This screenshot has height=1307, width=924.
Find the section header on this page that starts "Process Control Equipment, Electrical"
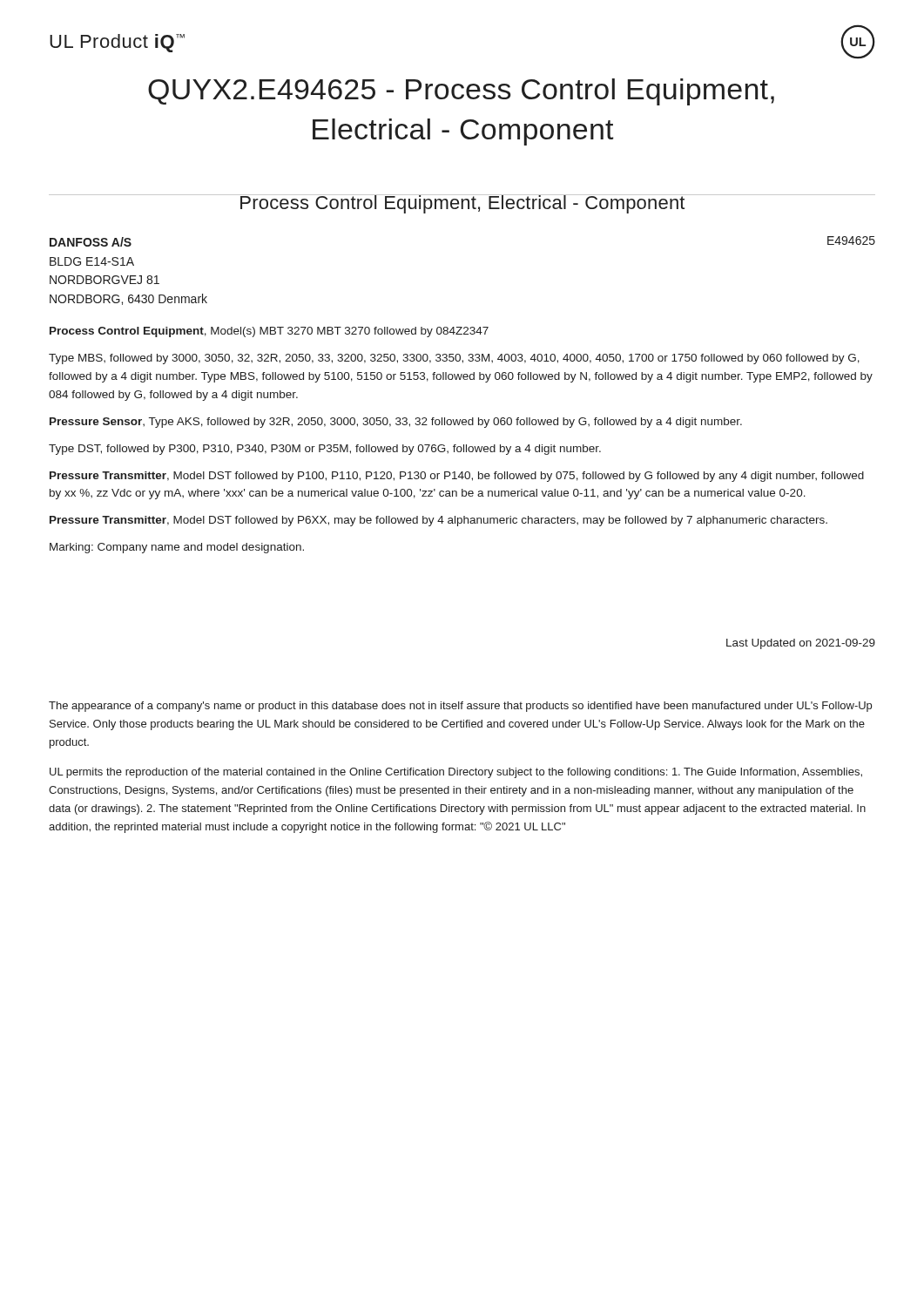pyautogui.click(x=462, y=203)
